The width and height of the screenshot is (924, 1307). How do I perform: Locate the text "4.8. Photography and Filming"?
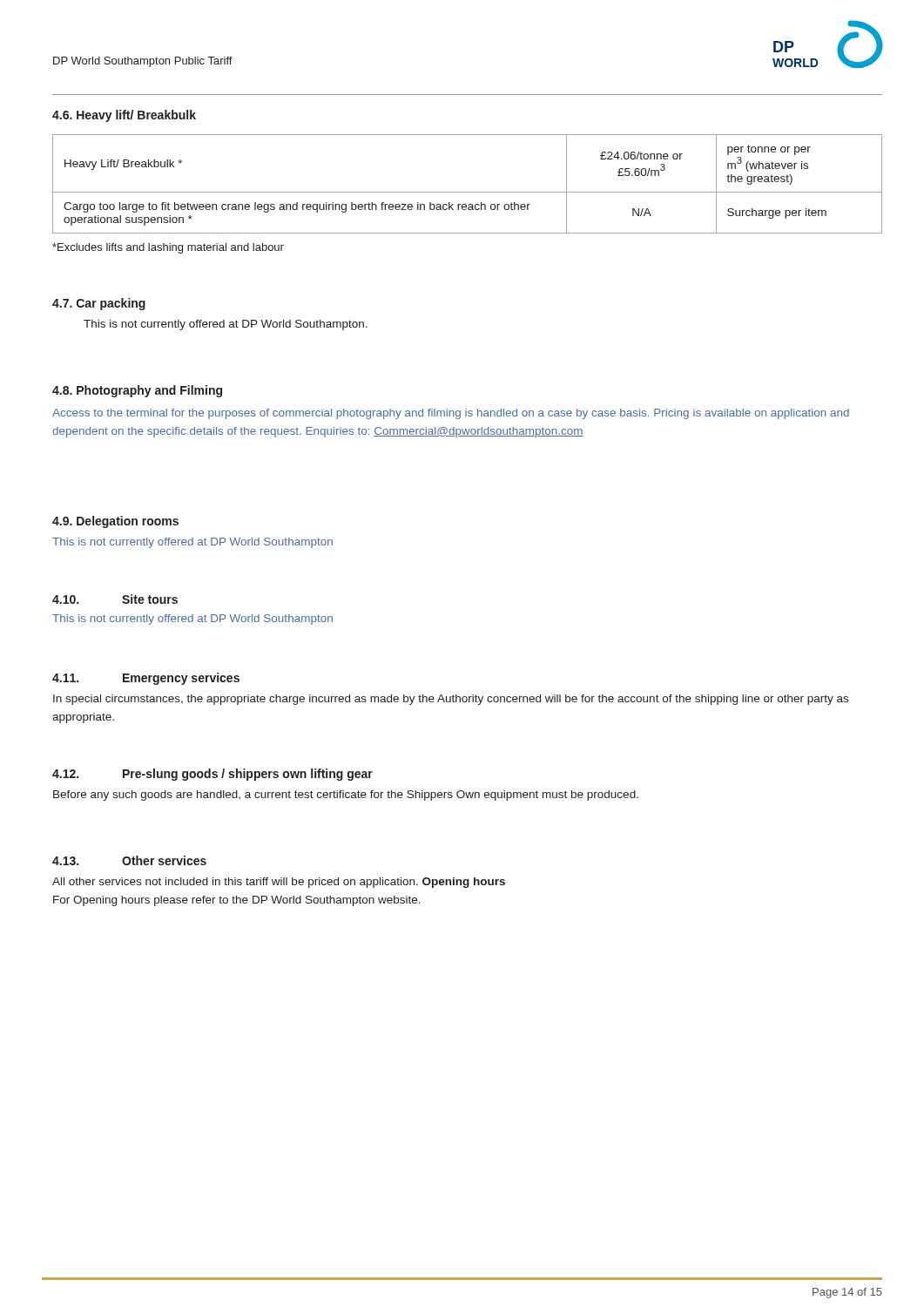click(x=138, y=390)
